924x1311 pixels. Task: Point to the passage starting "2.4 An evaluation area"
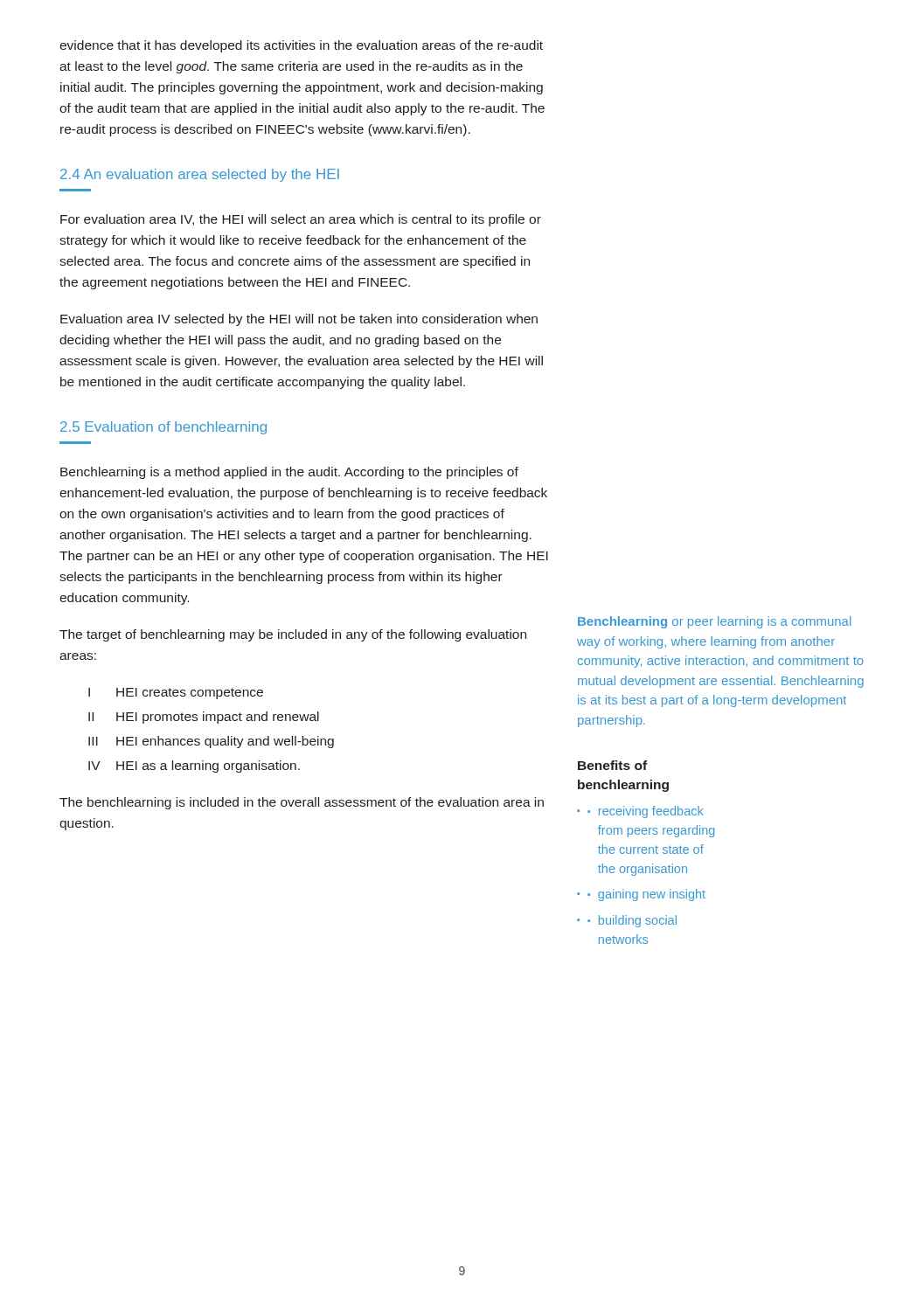point(304,179)
